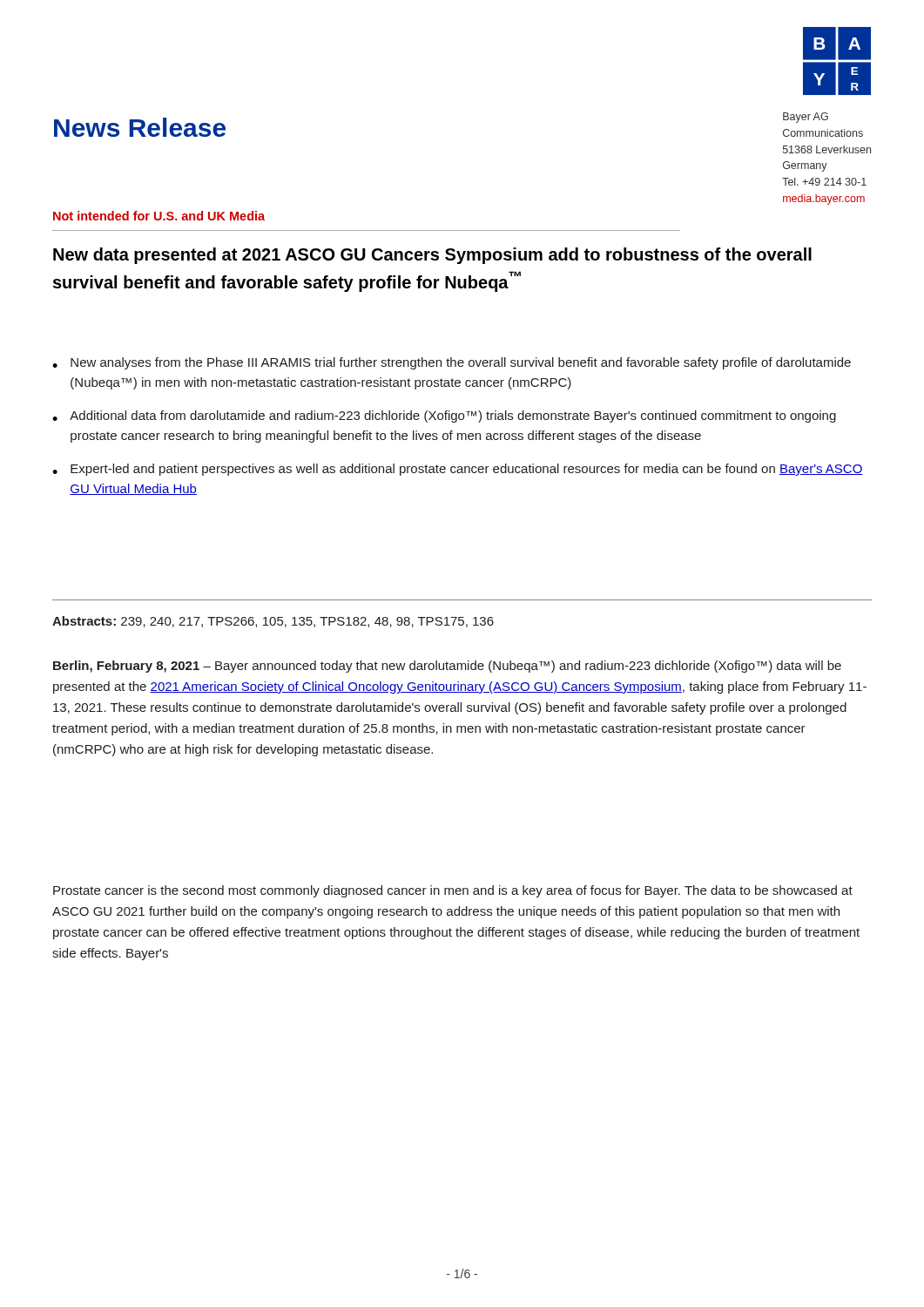
Task: Locate the passage starting "New data presented"
Action: (x=432, y=268)
